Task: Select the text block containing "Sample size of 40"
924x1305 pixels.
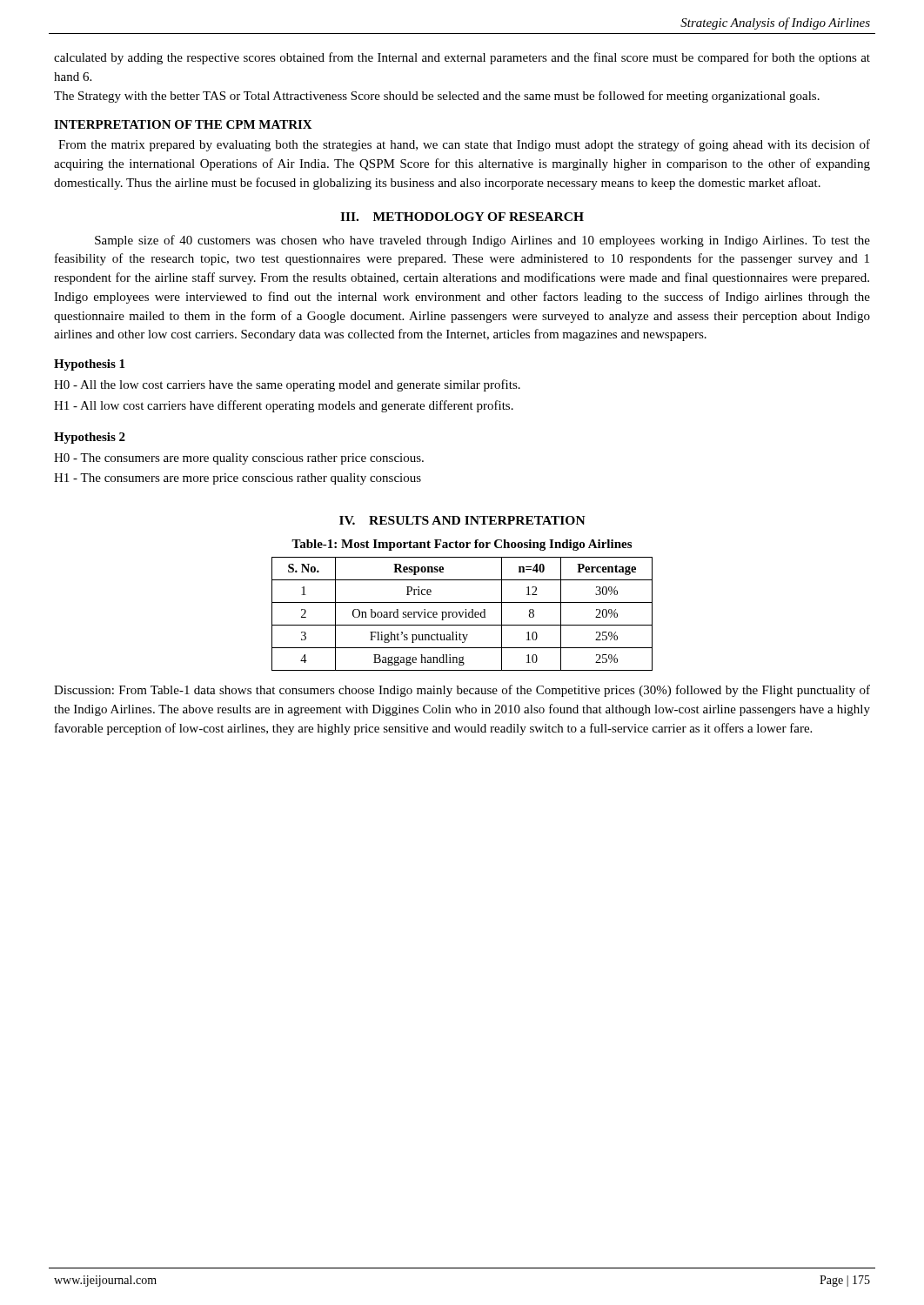Action: [x=462, y=287]
